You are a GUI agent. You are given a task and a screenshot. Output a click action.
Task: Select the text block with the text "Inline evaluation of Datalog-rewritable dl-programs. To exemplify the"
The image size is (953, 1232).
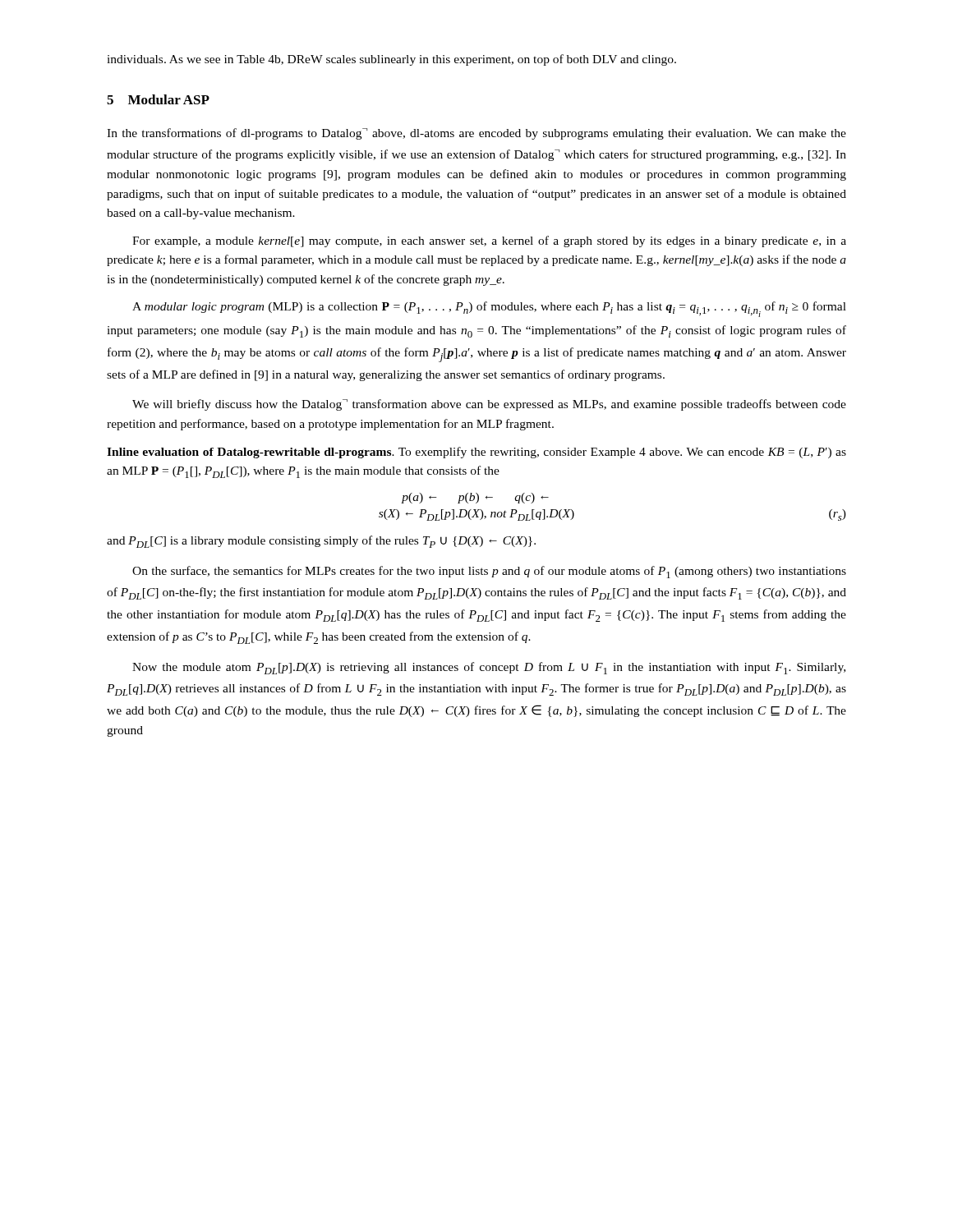[476, 462]
